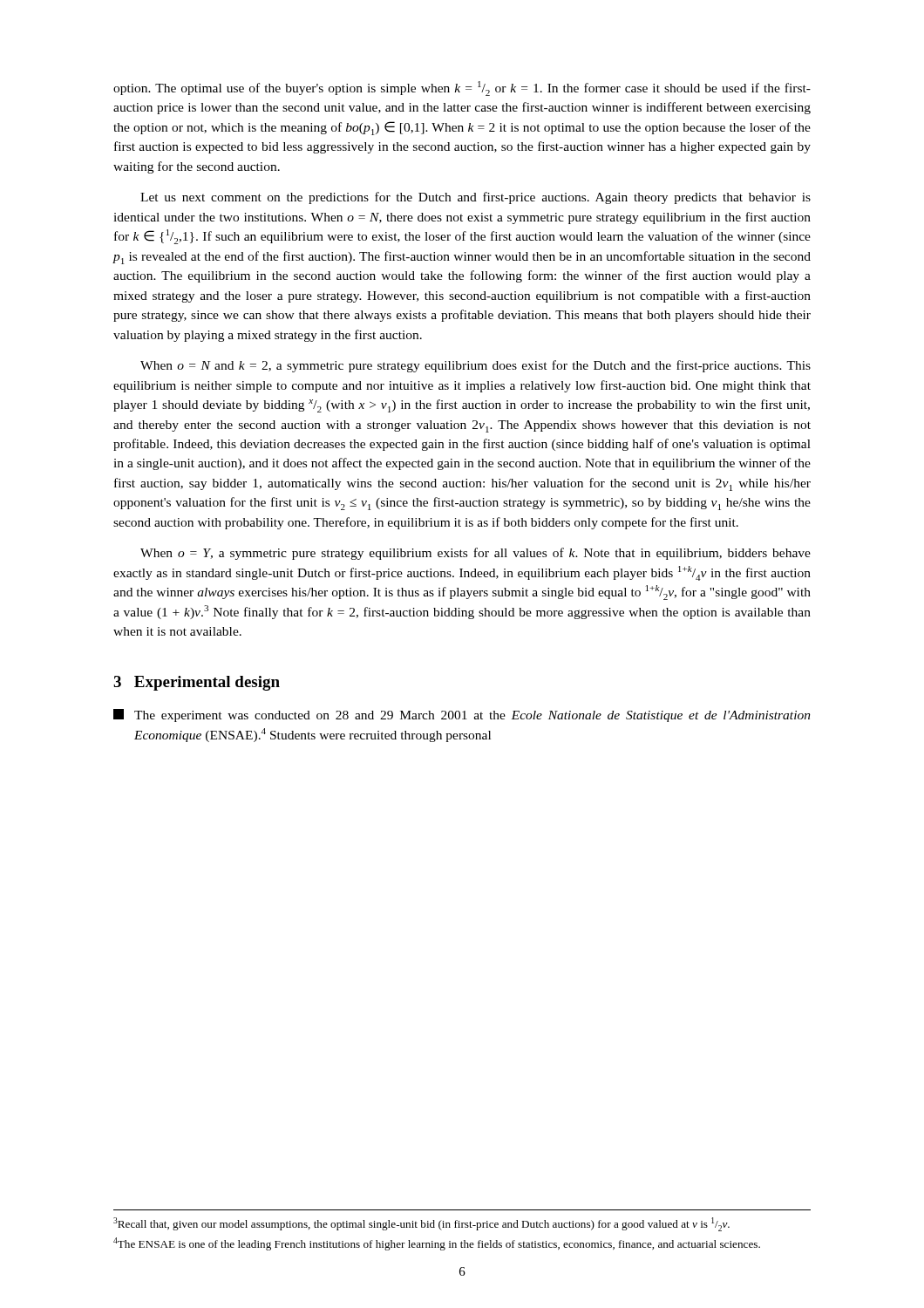Select the text block containing "Let us next"

(x=462, y=266)
